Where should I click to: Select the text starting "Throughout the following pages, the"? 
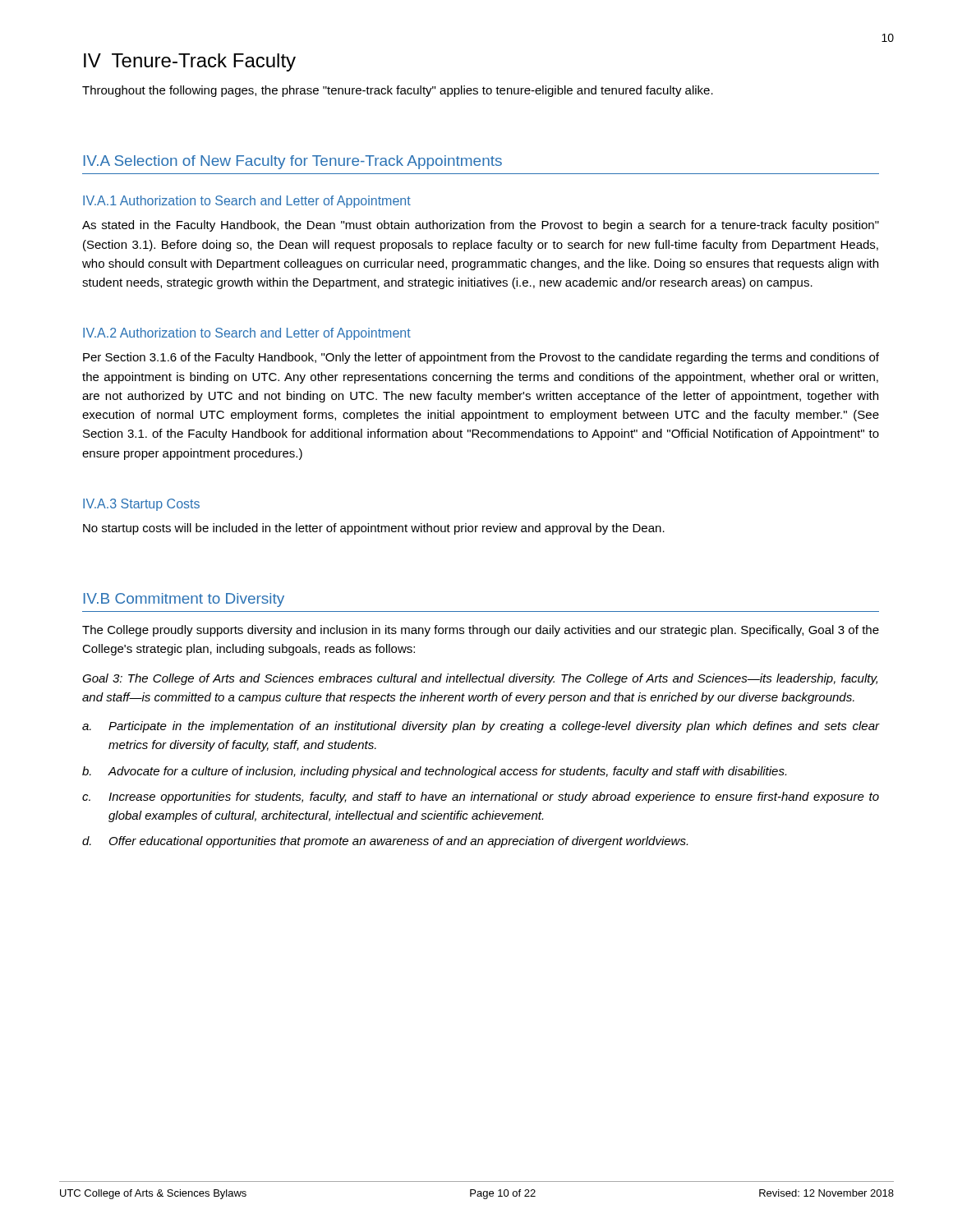pos(398,90)
